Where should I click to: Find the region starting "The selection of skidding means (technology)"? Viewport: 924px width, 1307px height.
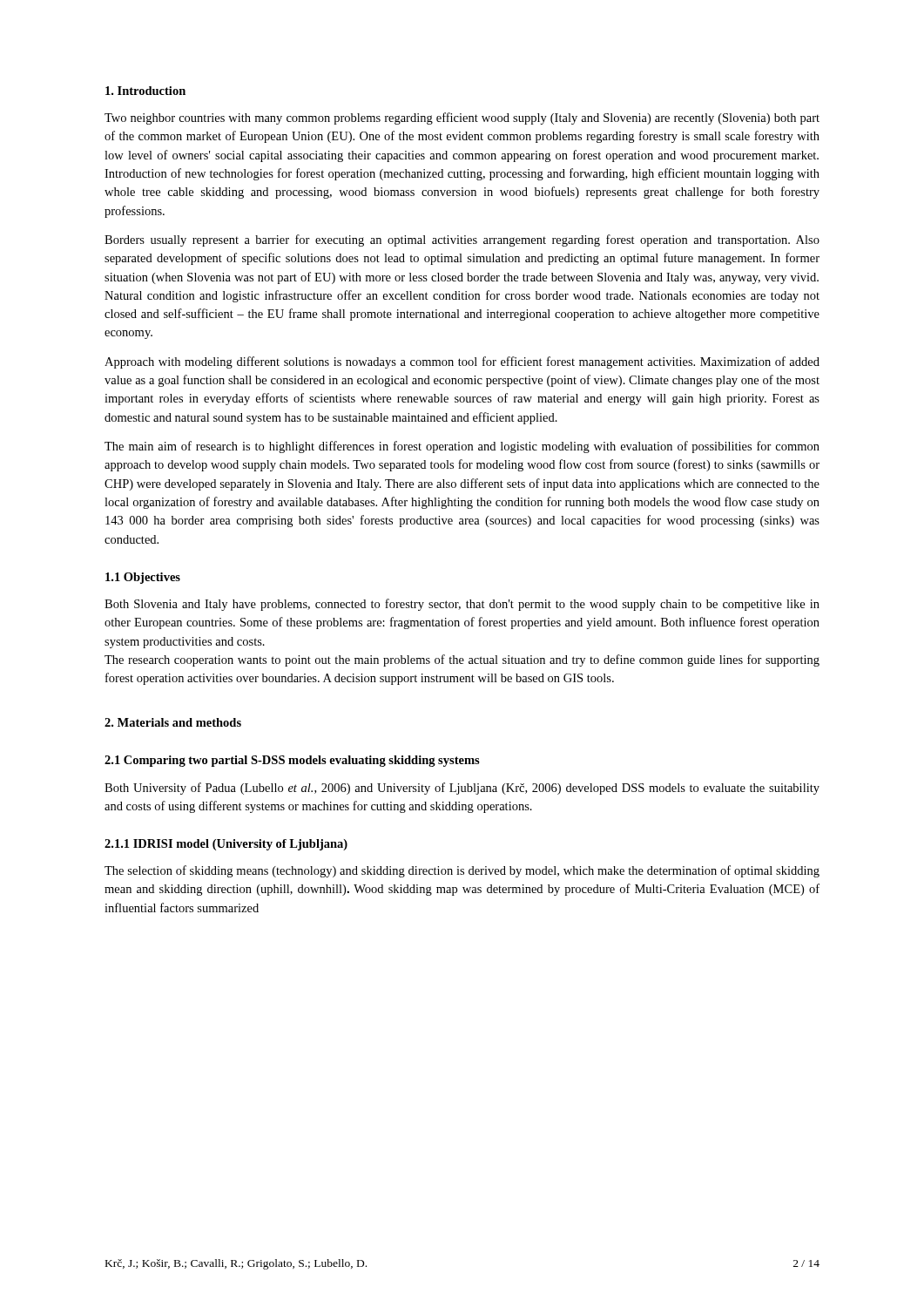point(462,889)
